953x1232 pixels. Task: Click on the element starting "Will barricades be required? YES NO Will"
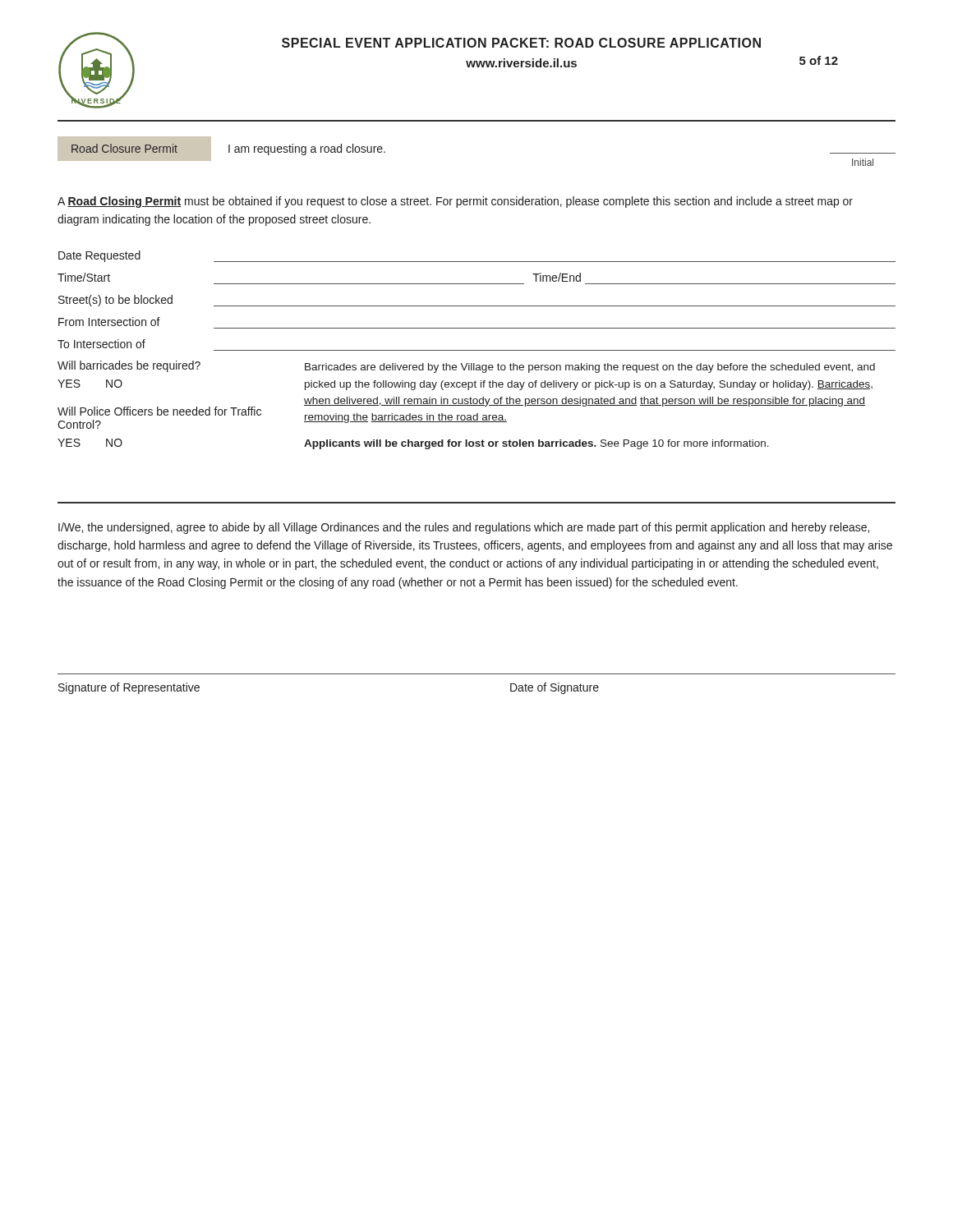[177, 404]
